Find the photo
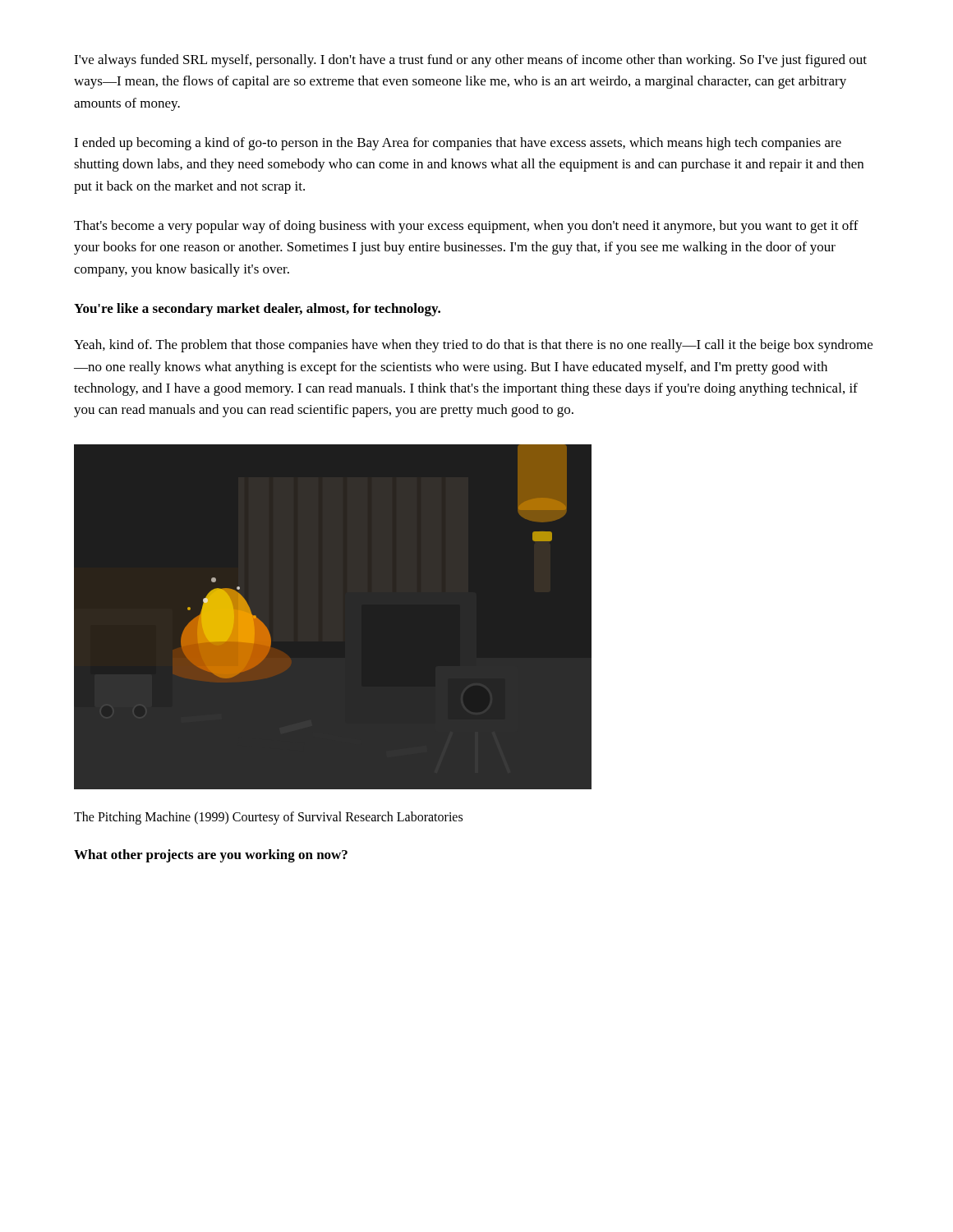Viewport: 953px width, 1232px height. click(x=476, y=620)
